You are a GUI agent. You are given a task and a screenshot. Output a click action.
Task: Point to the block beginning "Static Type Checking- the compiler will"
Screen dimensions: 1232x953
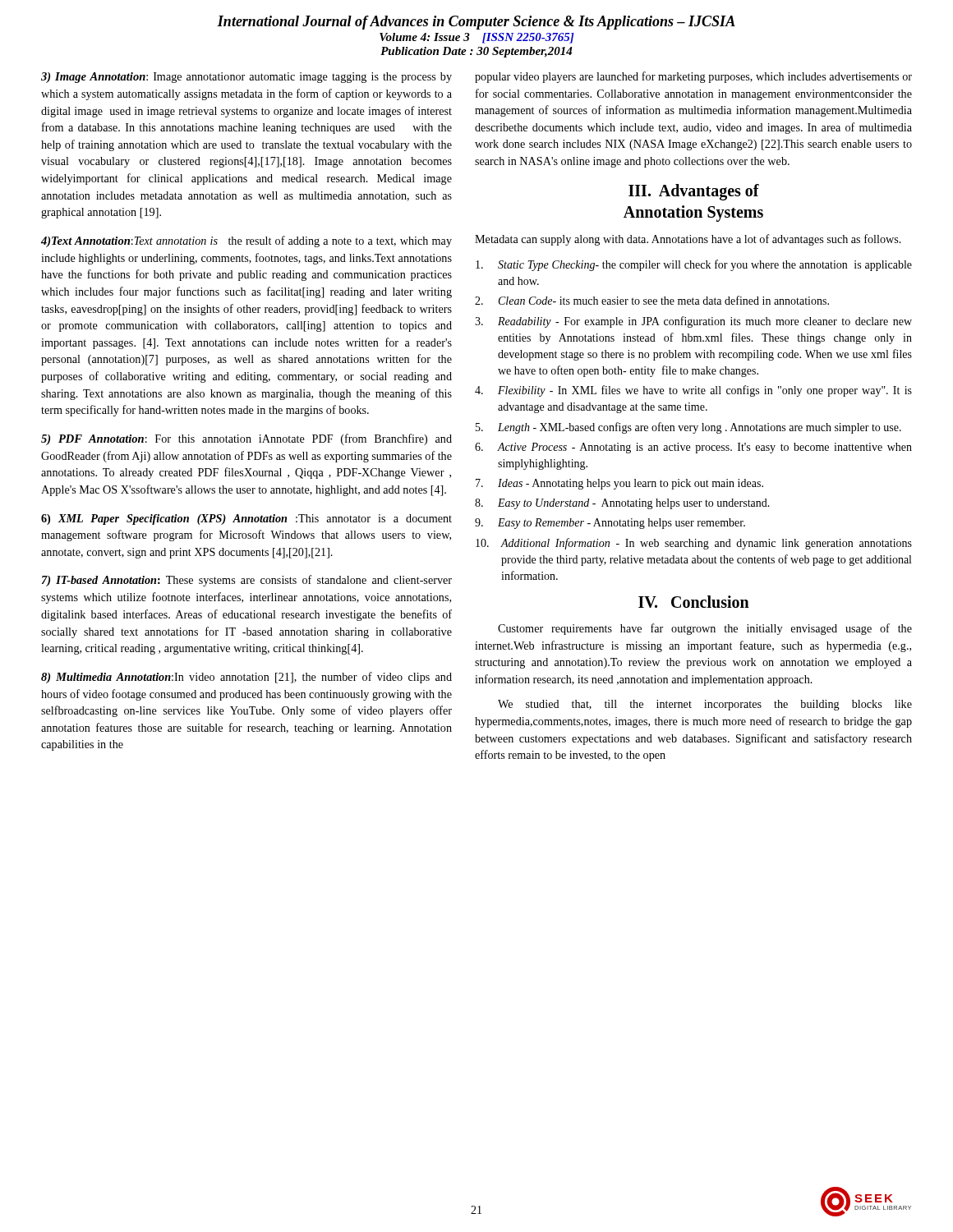click(693, 272)
